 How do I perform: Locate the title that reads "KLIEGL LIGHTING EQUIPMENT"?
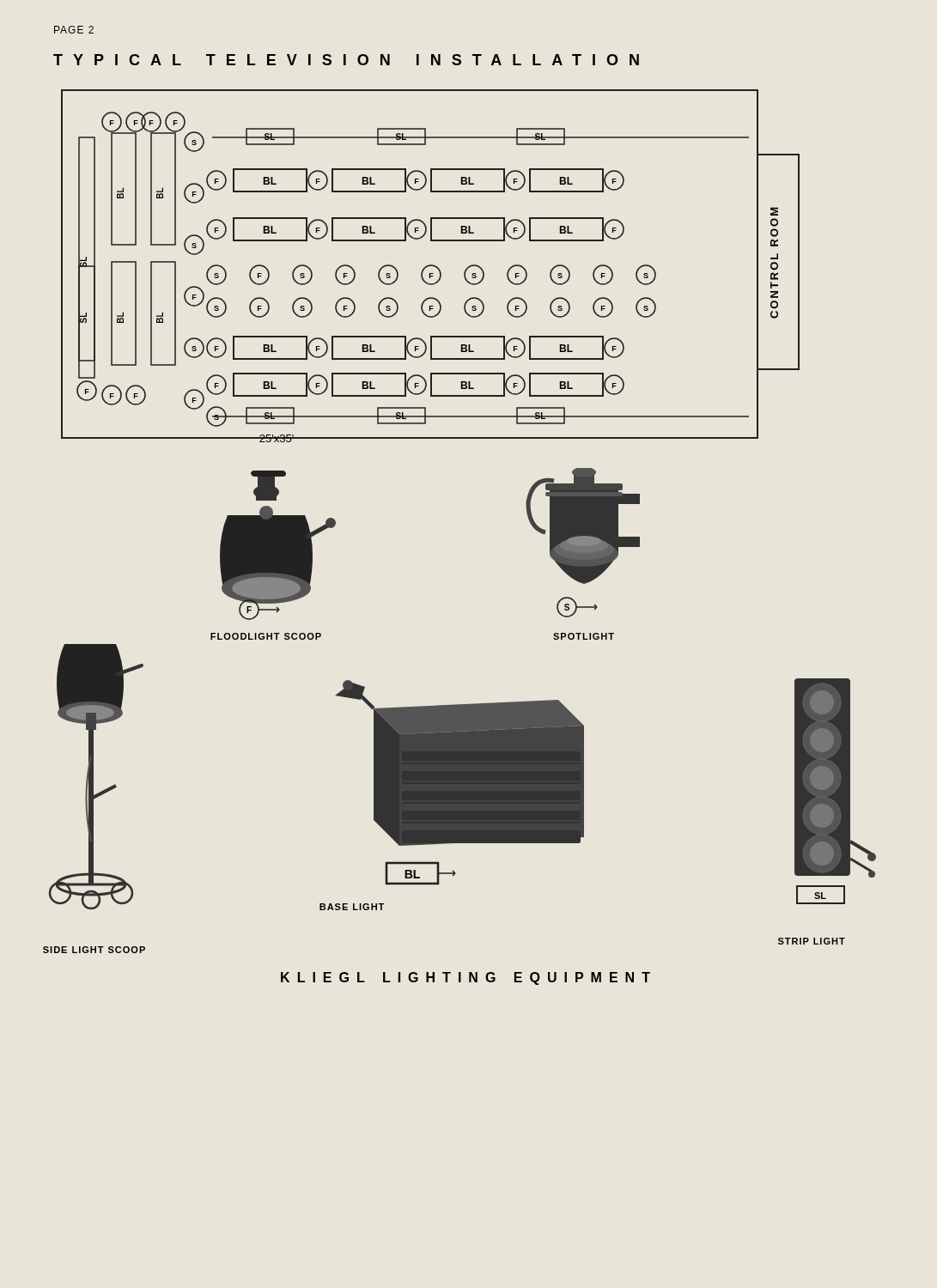[x=468, y=978]
